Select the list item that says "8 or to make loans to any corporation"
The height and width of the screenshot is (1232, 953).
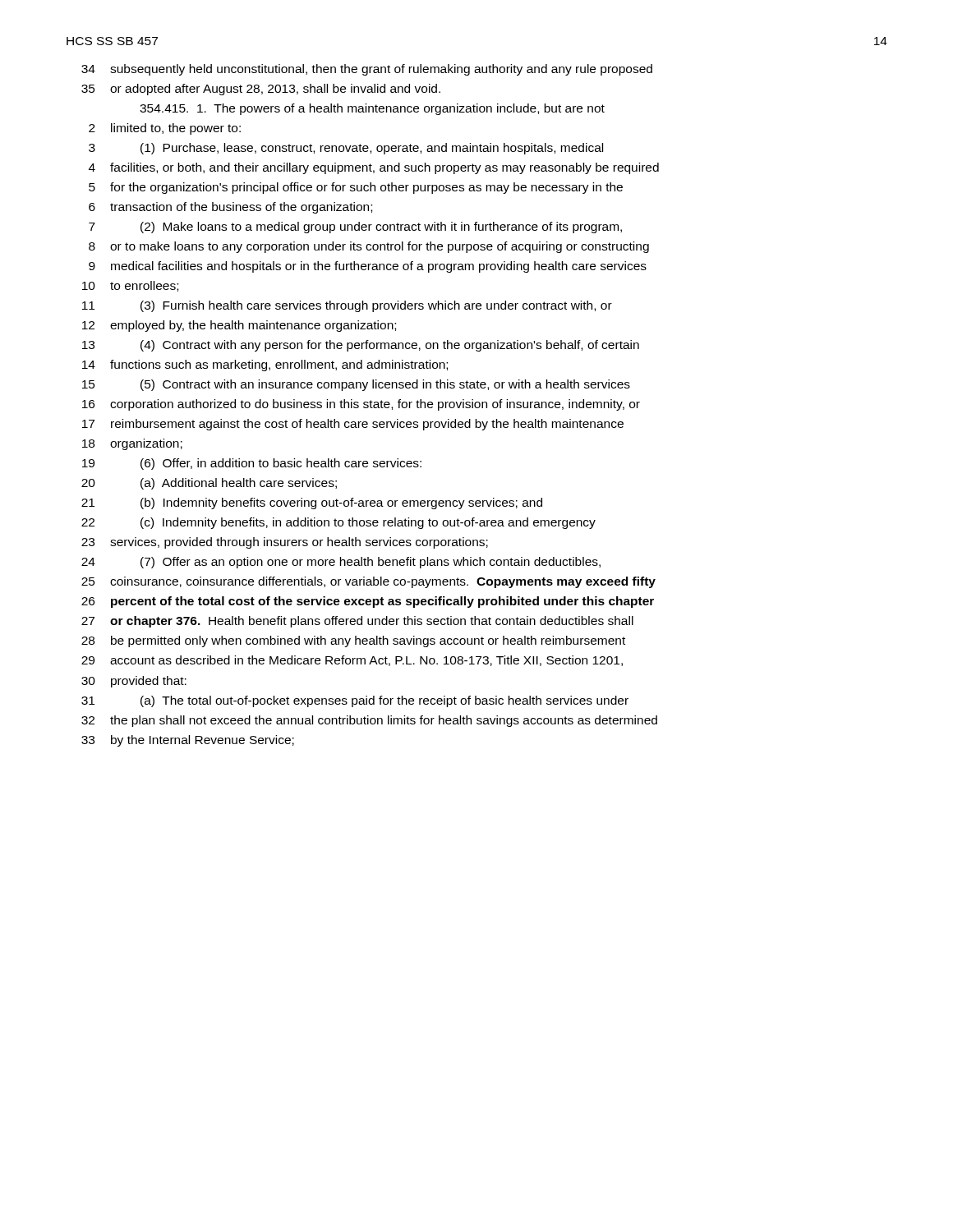[x=476, y=247]
